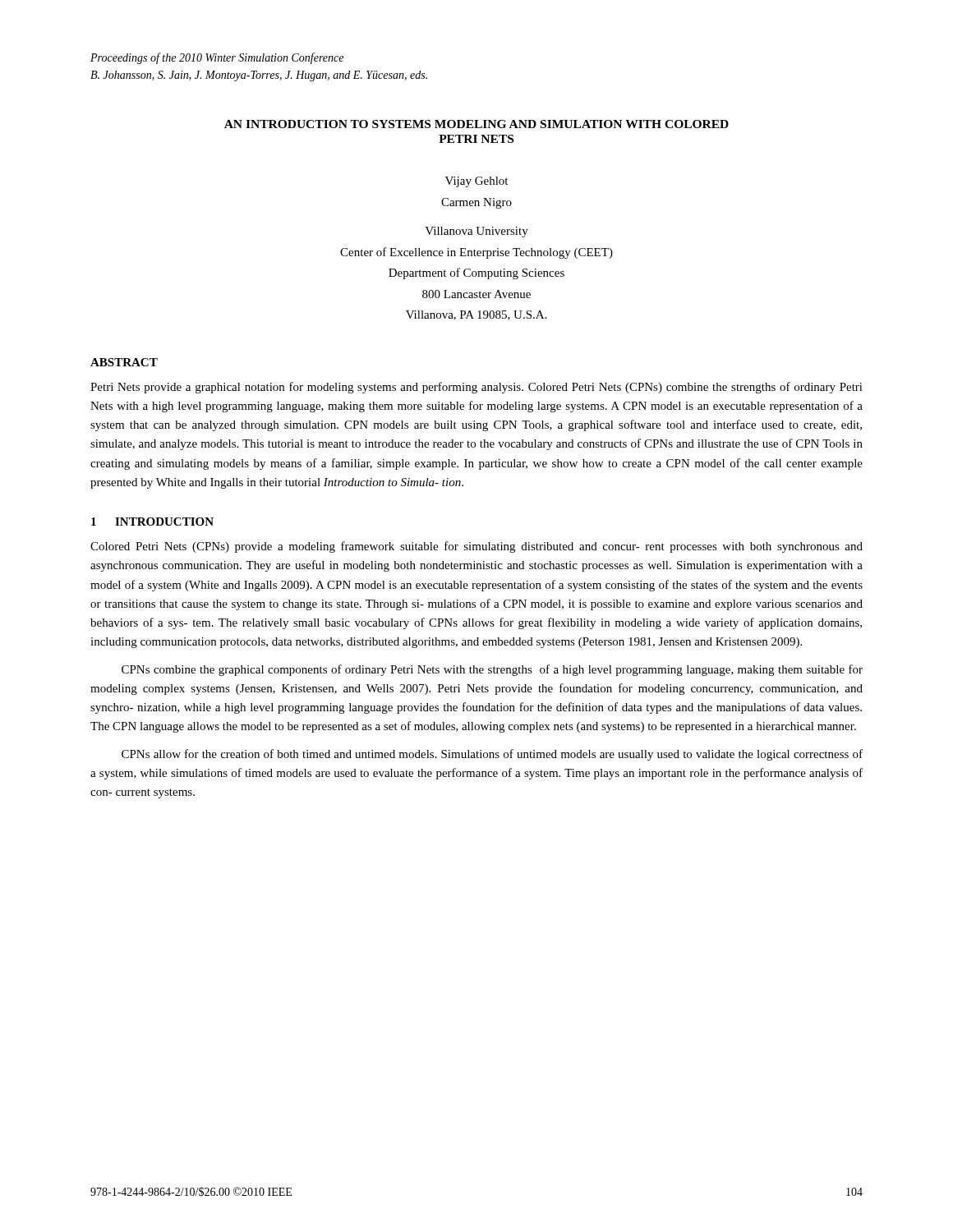This screenshot has width=953, height=1232.
Task: Where is the passage that starts "CPNs allow for the creation of both"?
Action: 476,773
